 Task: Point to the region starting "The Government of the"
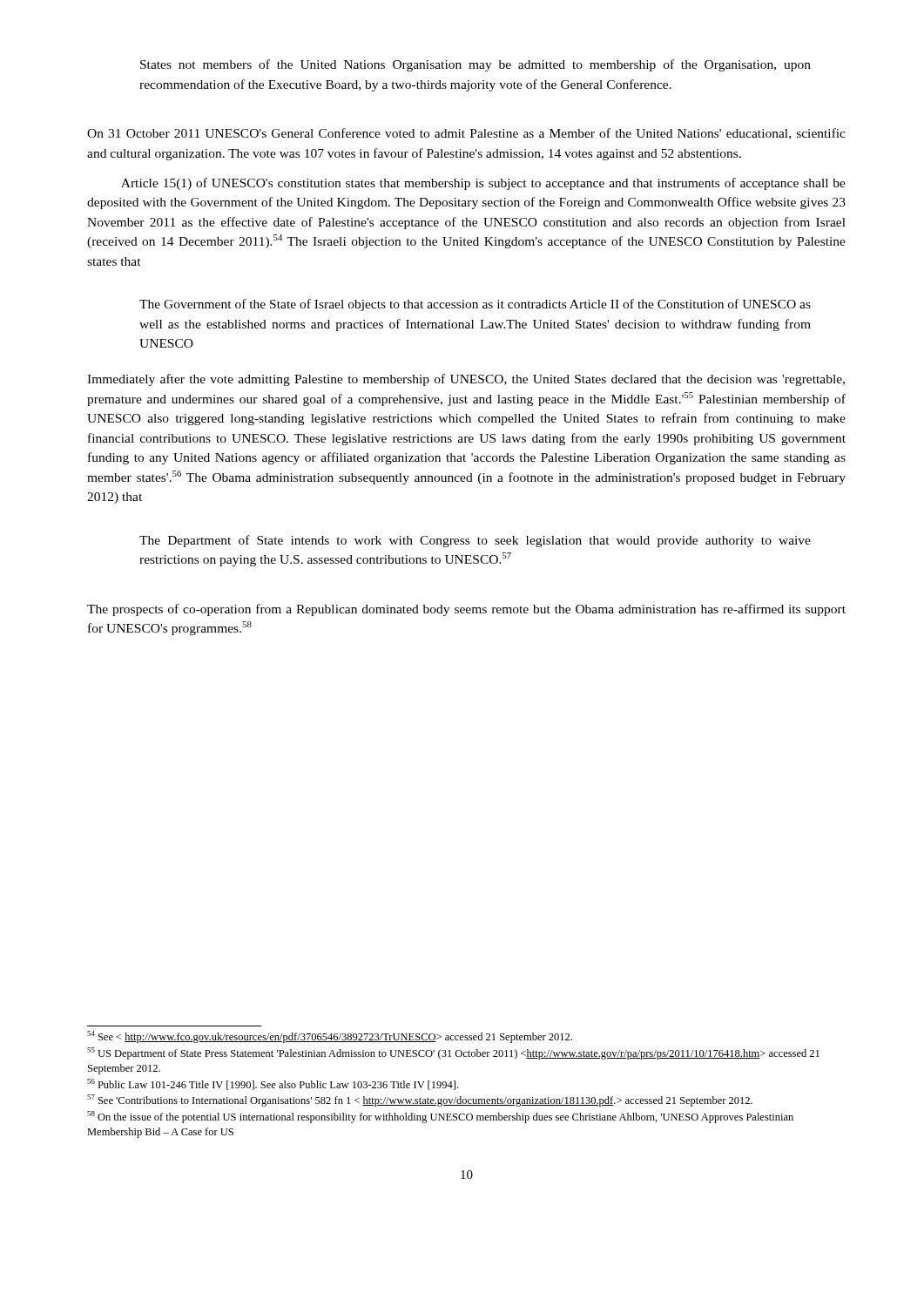tap(475, 324)
